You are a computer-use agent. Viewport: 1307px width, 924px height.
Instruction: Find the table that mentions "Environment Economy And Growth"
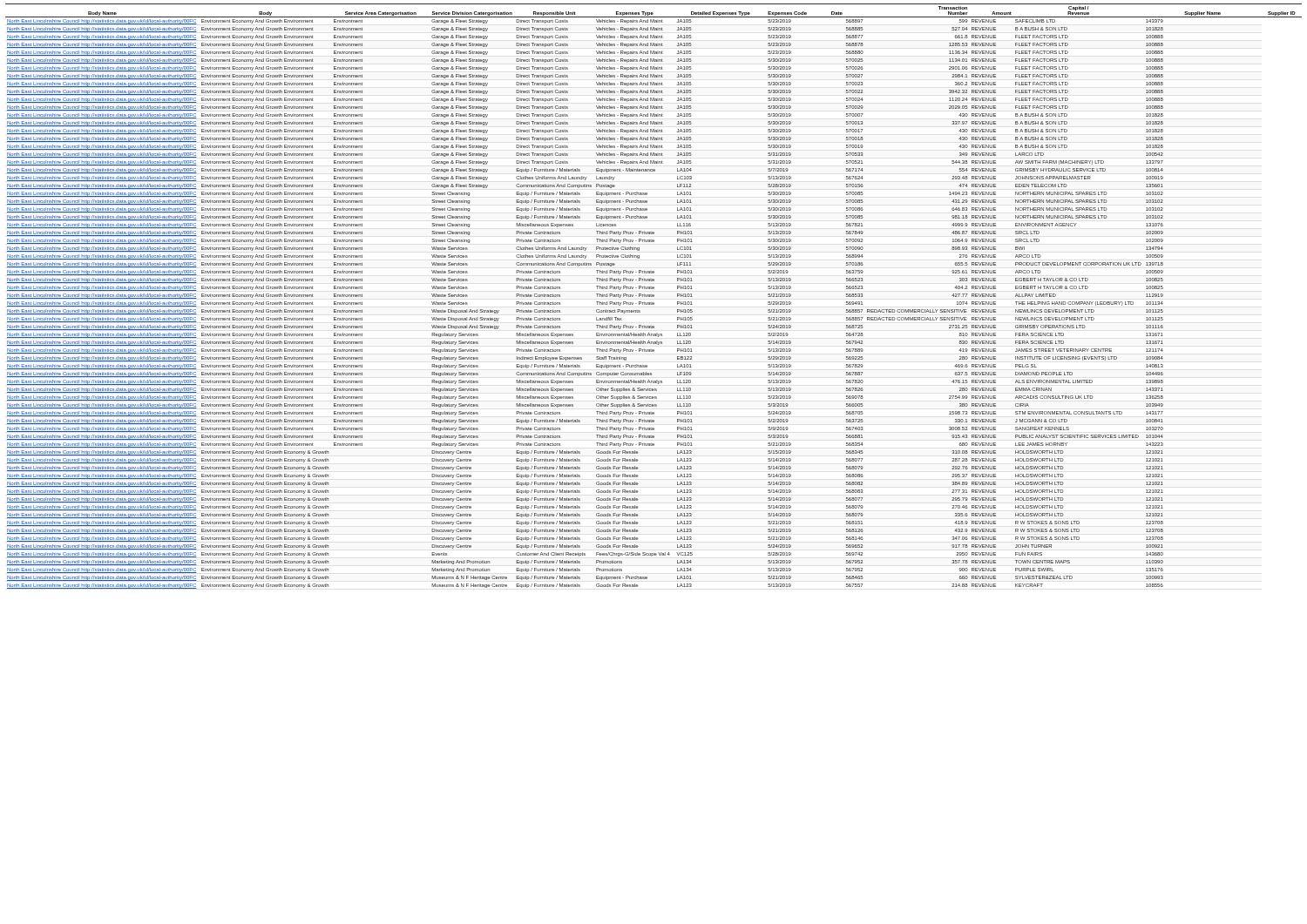pyautogui.click(x=654, y=297)
